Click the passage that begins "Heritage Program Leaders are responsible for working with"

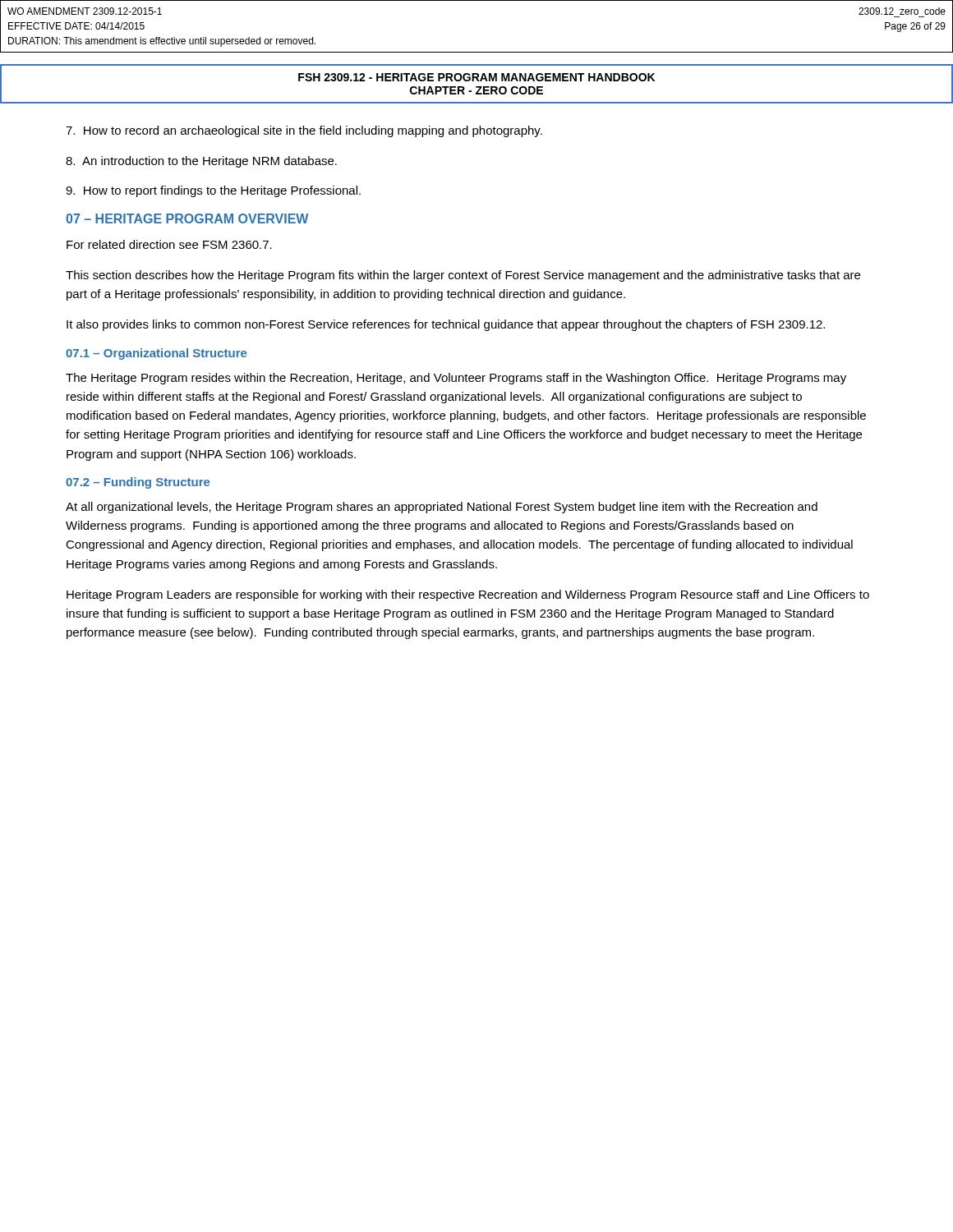[x=468, y=613]
